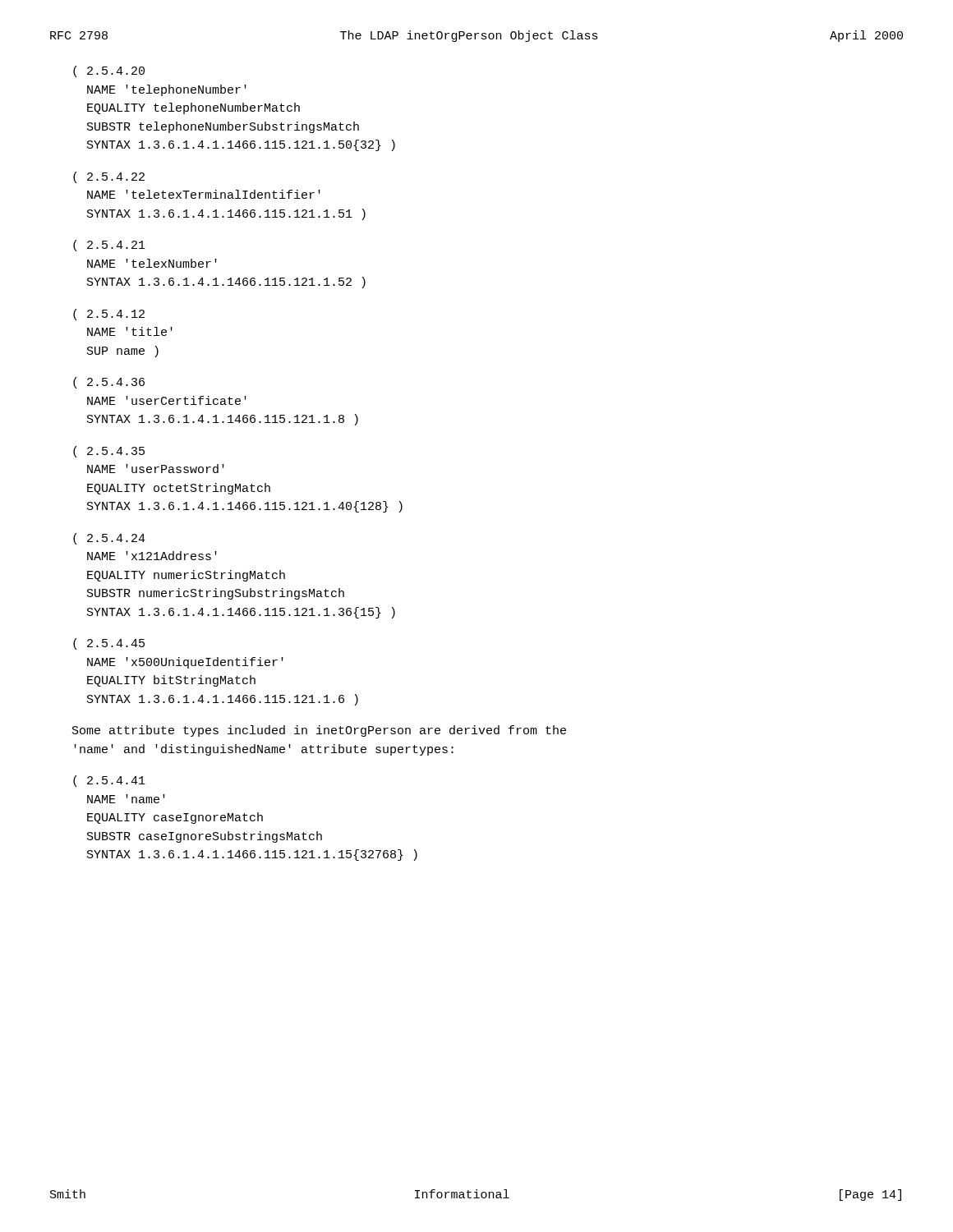The width and height of the screenshot is (953, 1232).
Task: Click on the text block that says "( 2.5.4.20 NAME 'telephoneNumber'"
Action: coord(109,71)
